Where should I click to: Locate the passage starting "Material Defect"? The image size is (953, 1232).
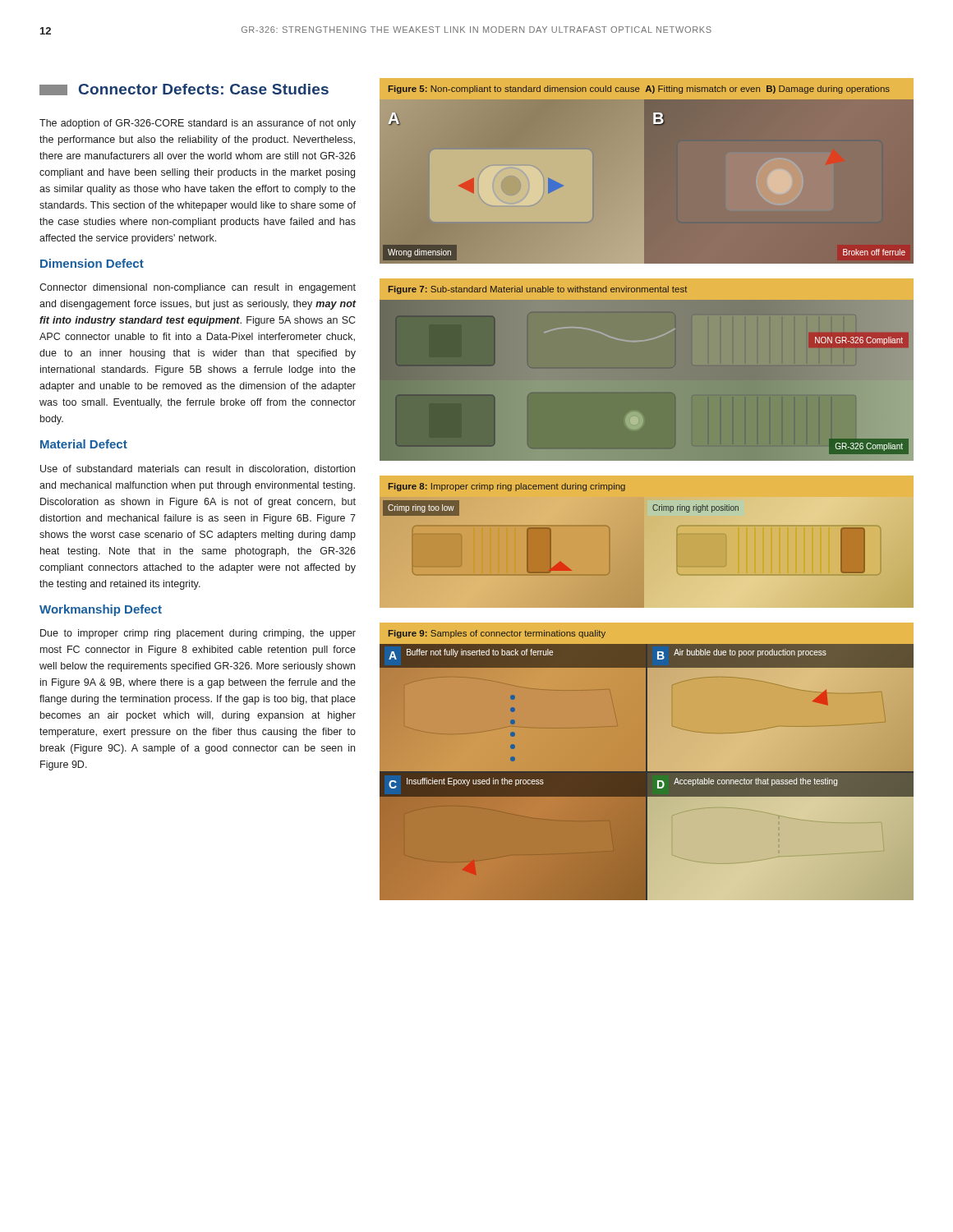pos(83,444)
